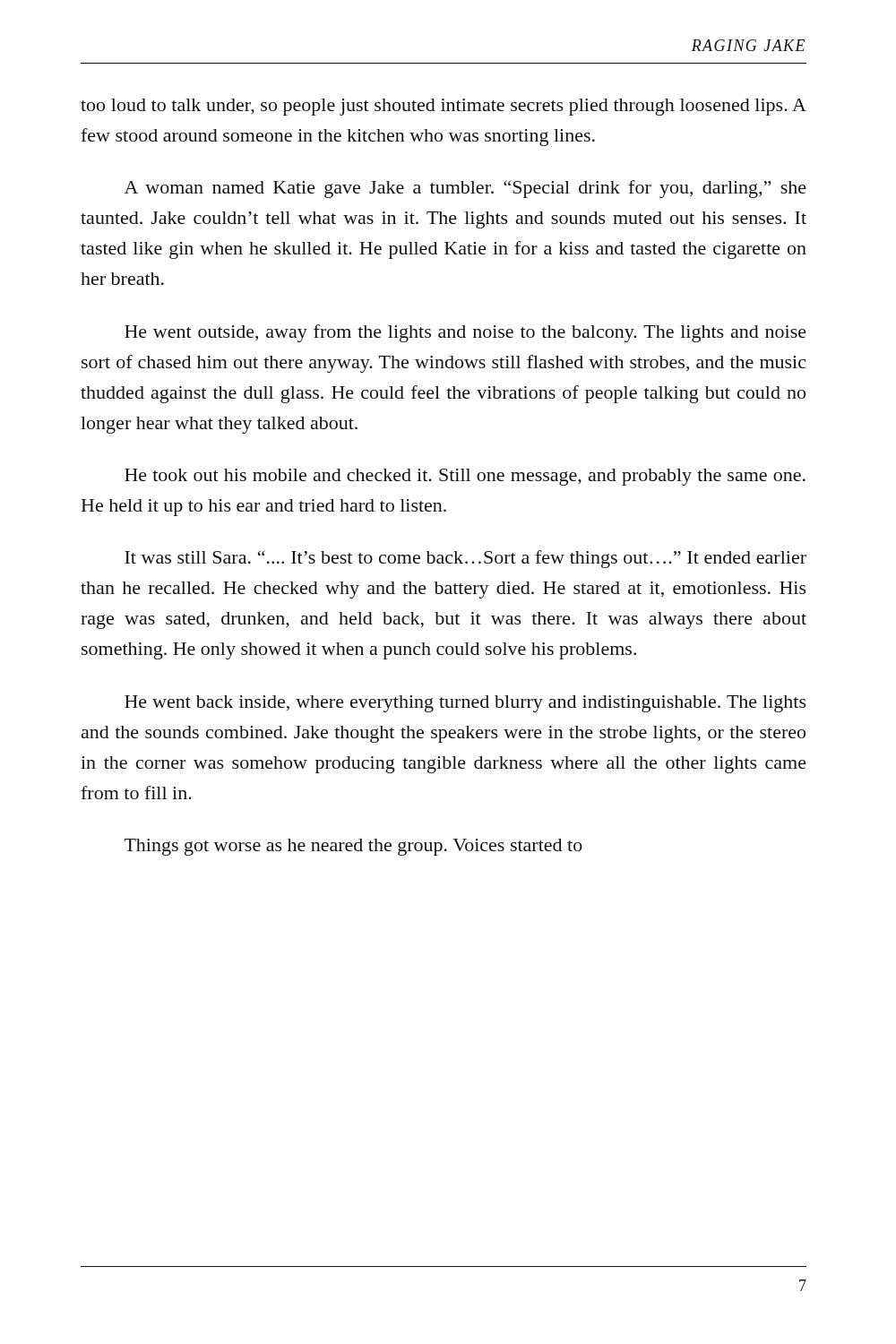The image size is (896, 1344).
Task: Select the text block that reads "Things got worse as he"
Action: (x=353, y=844)
